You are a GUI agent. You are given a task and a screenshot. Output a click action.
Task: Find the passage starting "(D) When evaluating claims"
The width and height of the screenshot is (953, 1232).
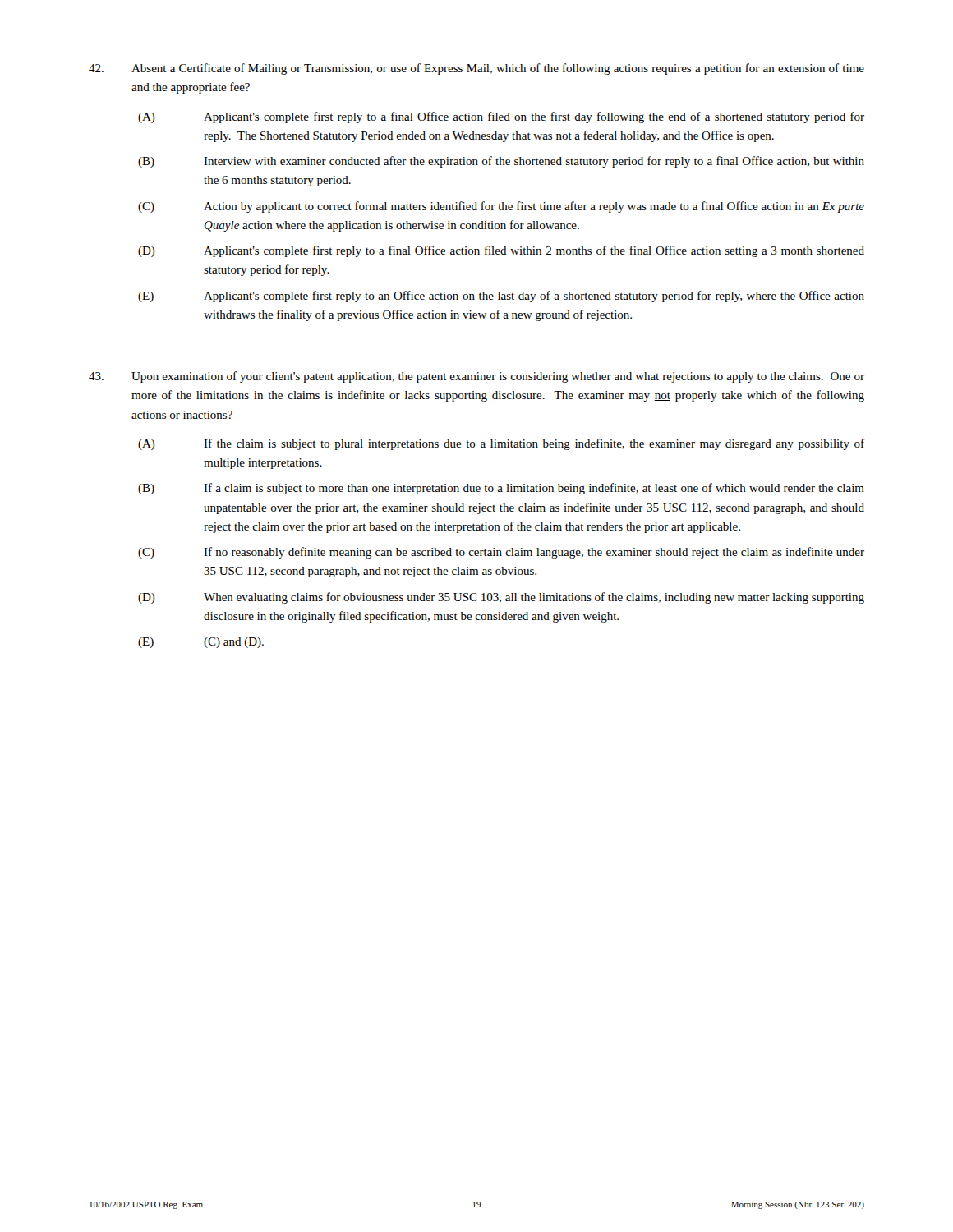[476, 607]
